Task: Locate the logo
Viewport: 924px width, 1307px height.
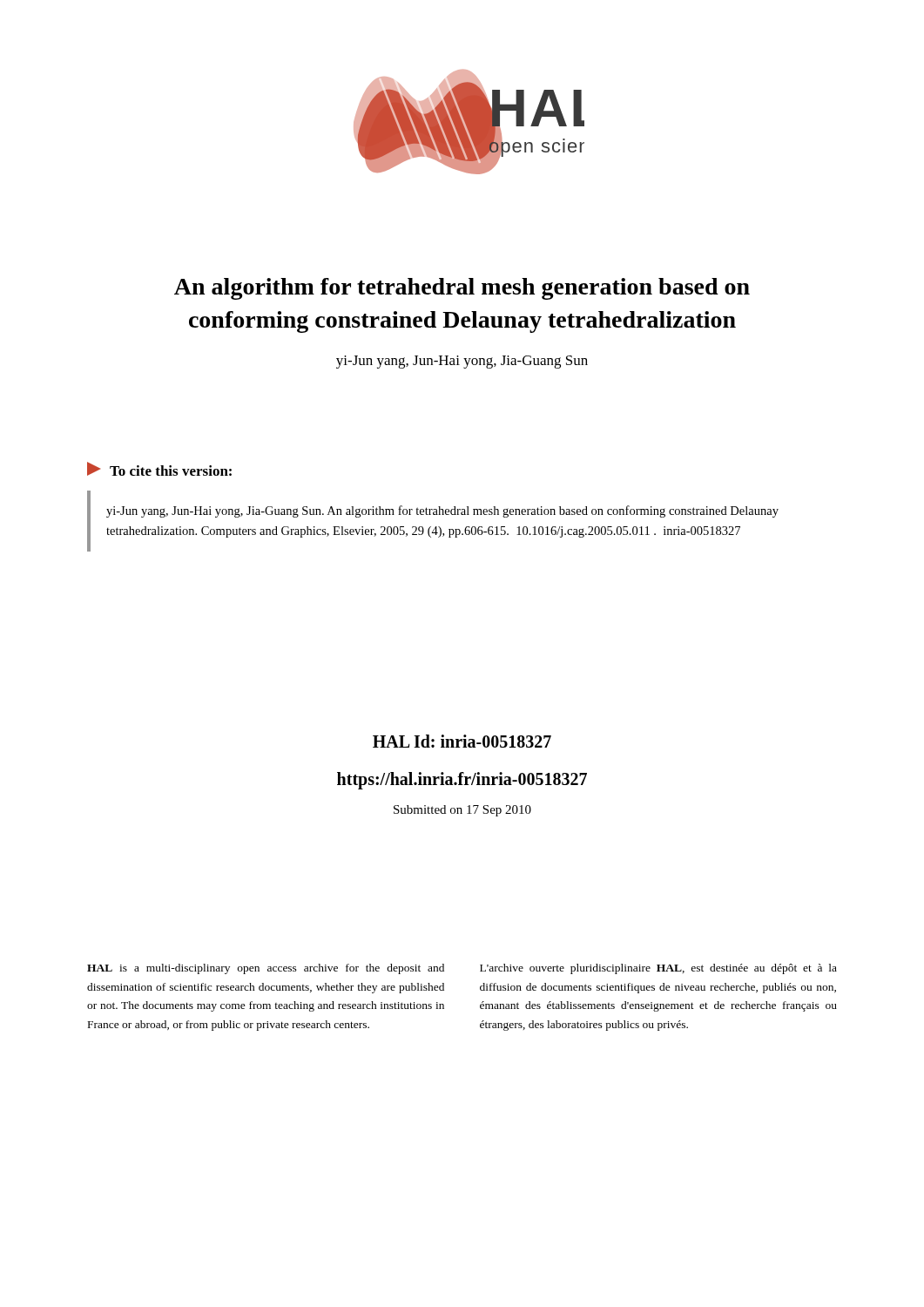Action: click(x=462, y=146)
